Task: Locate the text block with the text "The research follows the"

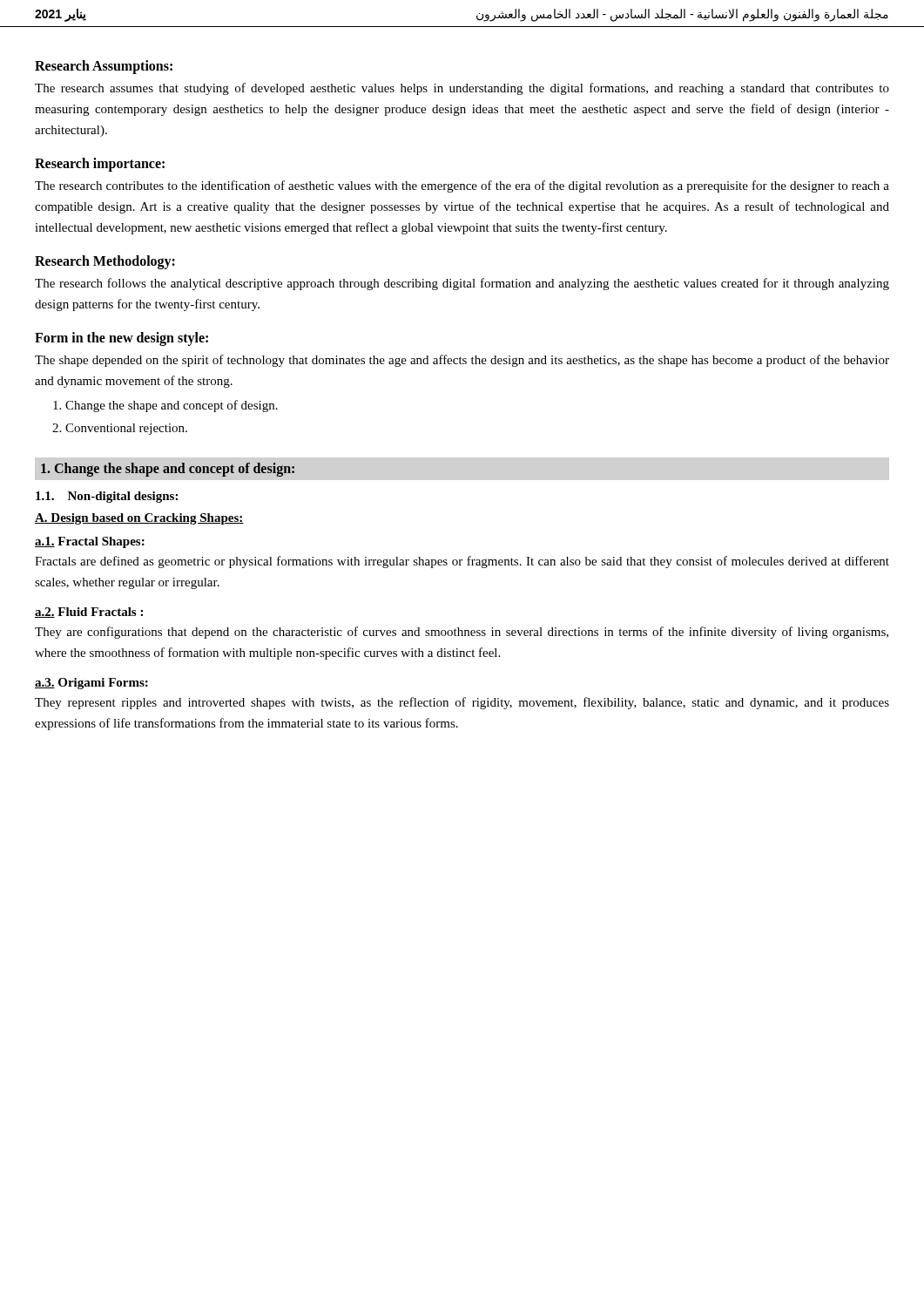Action: pyautogui.click(x=462, y=294)
